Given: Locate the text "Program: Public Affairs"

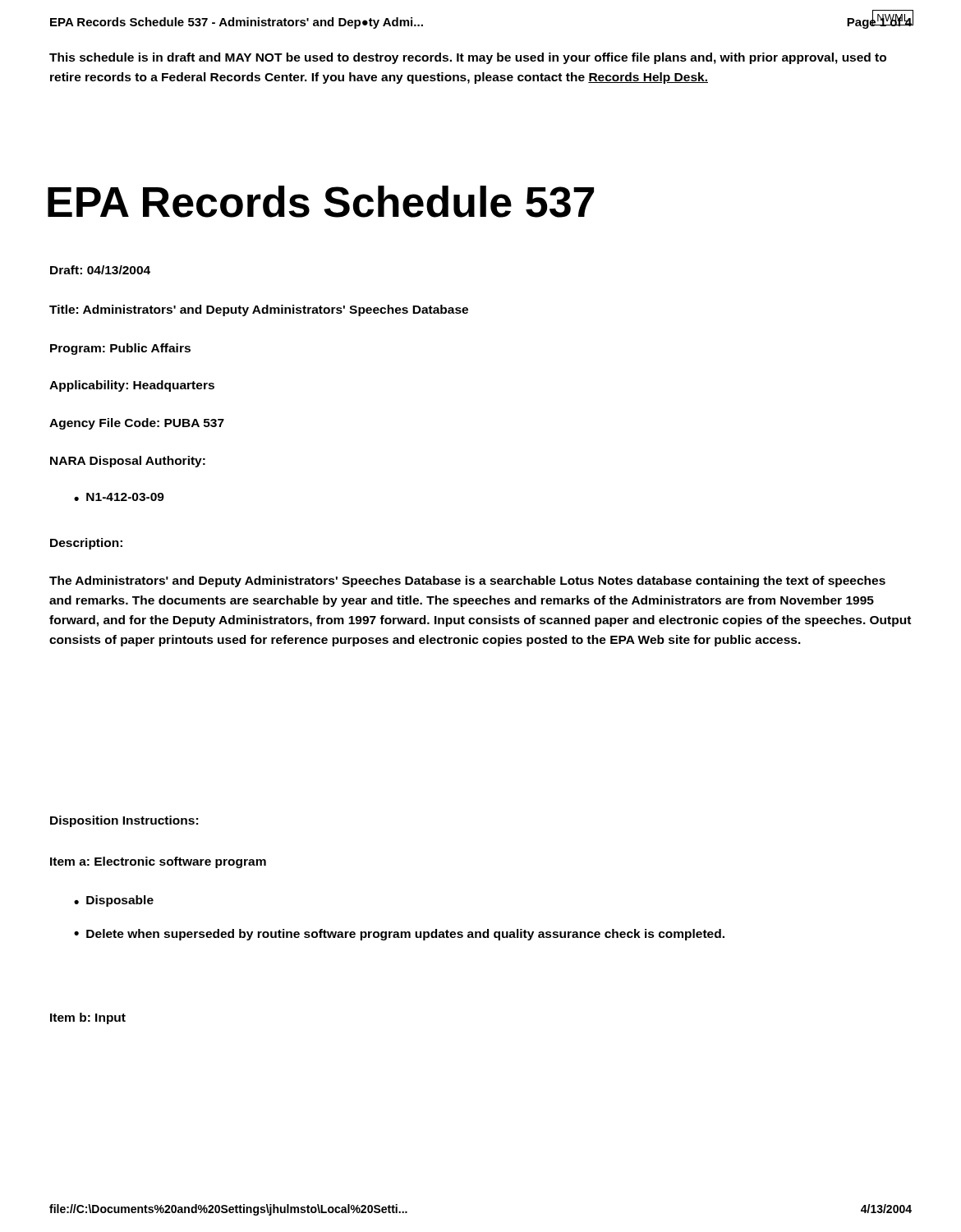Looking at the screenshot, I should tap(120, 348).
